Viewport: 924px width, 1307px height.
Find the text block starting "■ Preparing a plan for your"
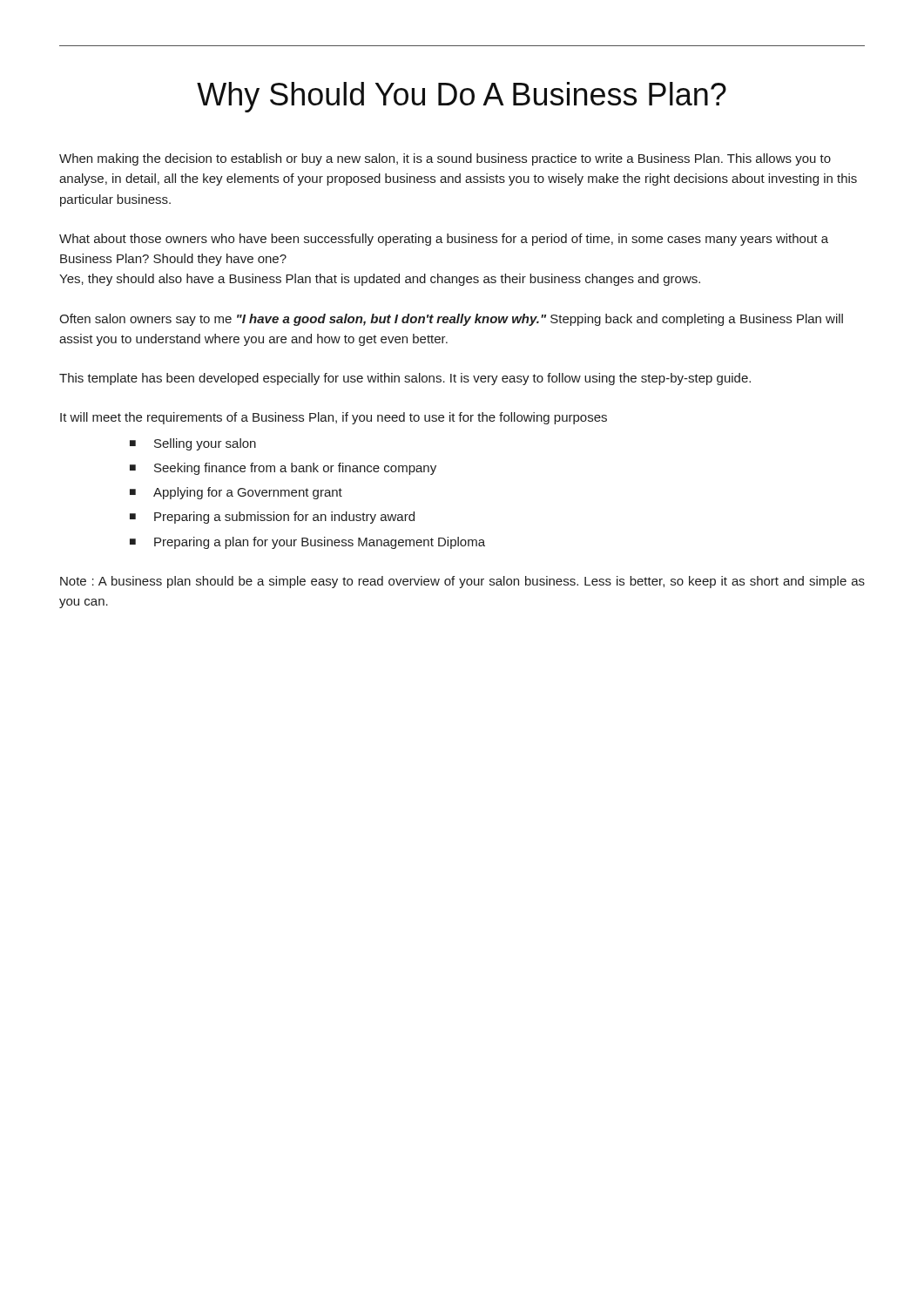[307, 543]
